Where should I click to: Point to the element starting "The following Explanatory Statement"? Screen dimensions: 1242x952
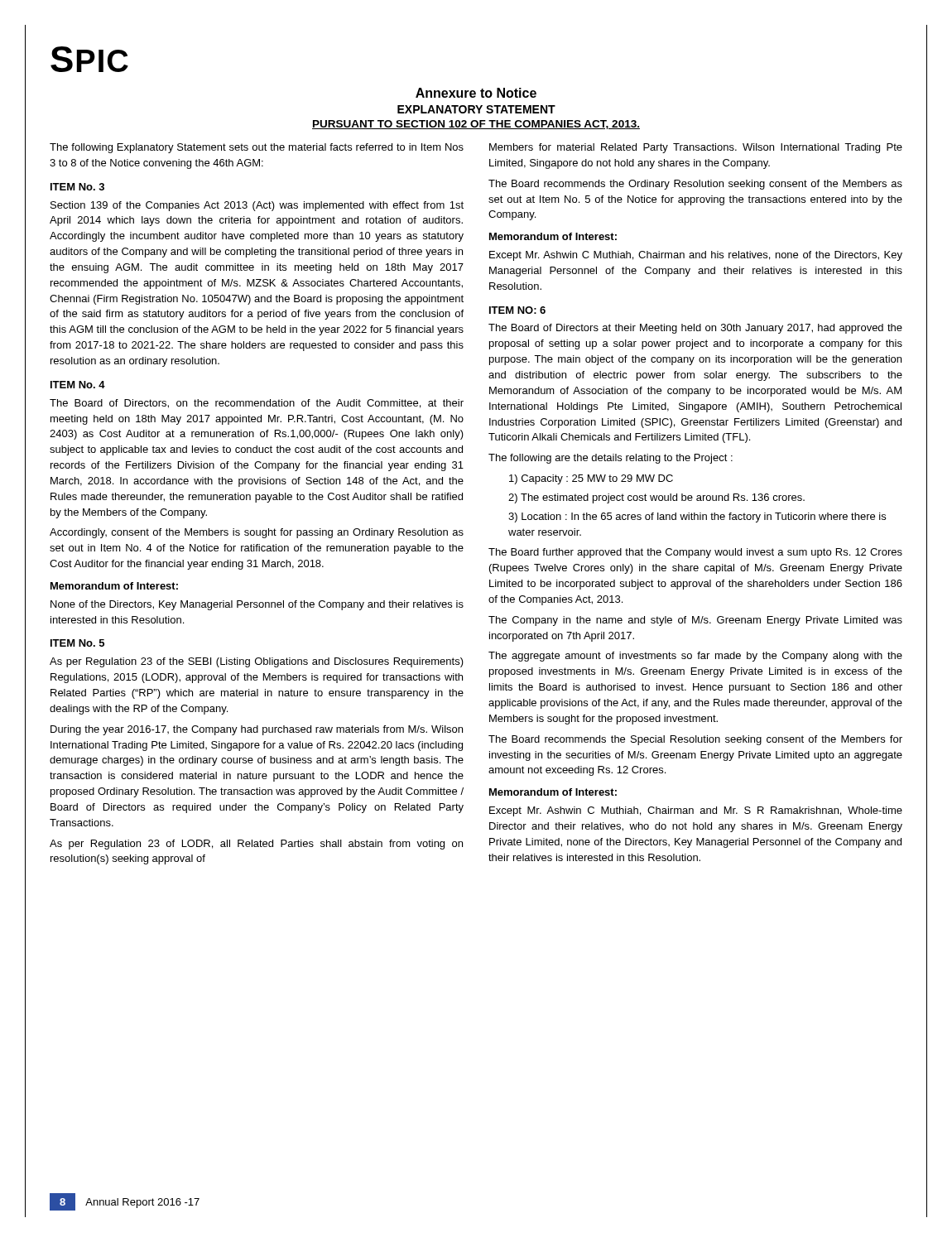coord(257,155)
